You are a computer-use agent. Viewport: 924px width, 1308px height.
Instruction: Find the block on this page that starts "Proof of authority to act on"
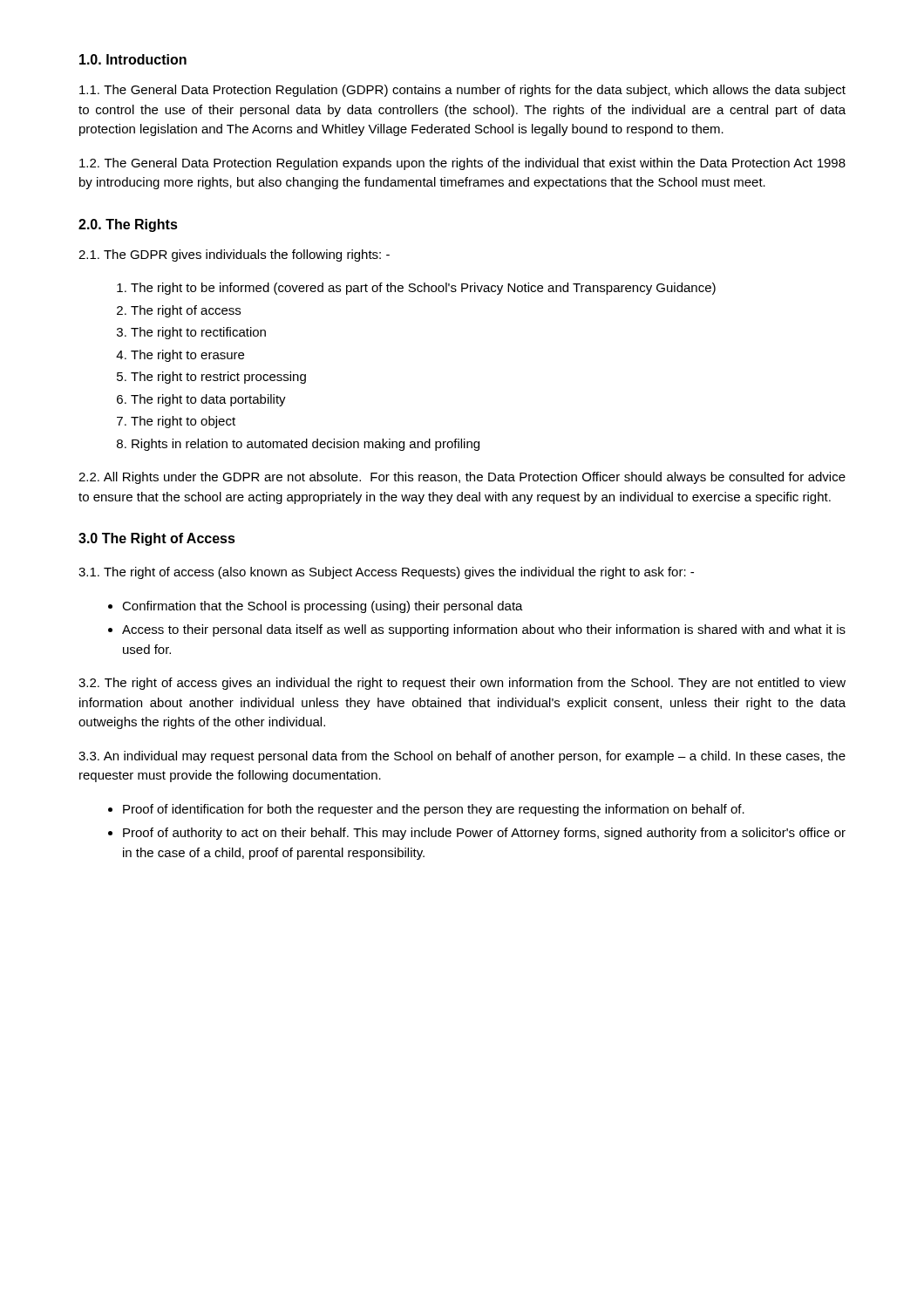click(x=484, y=842)
